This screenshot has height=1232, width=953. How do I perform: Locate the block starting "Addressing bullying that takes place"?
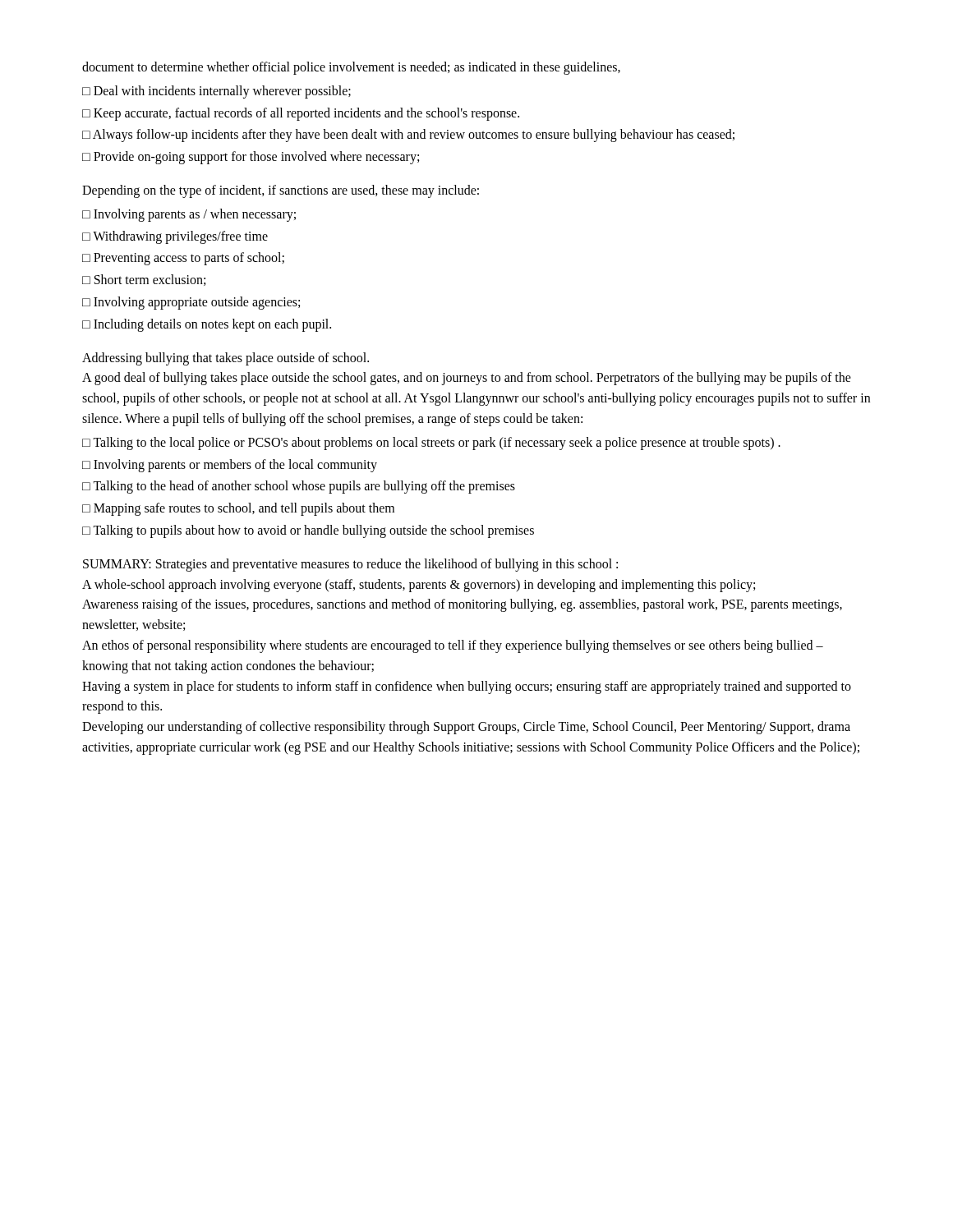tap(476, 388)
